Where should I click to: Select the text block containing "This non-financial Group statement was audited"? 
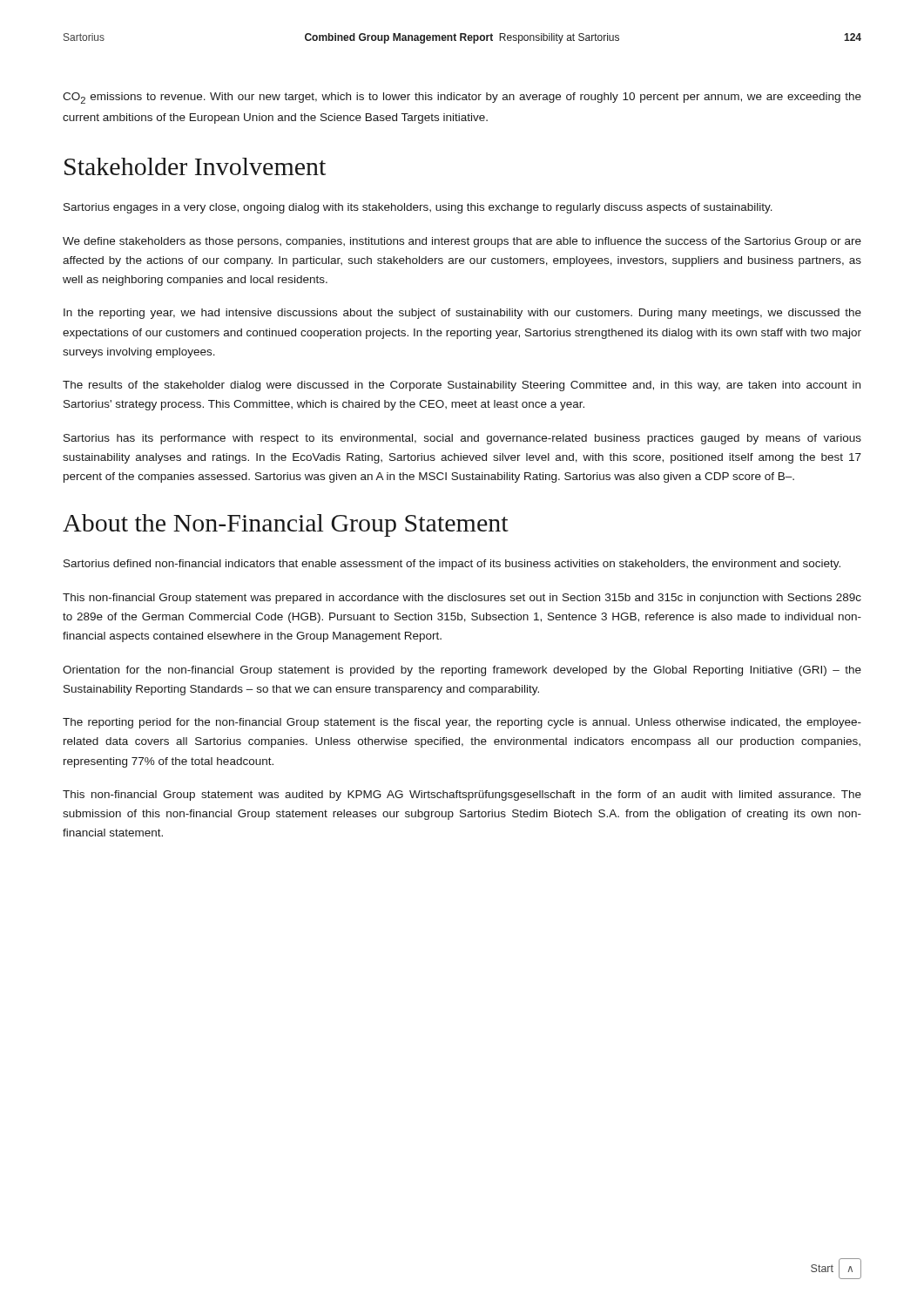coord(462,814)
